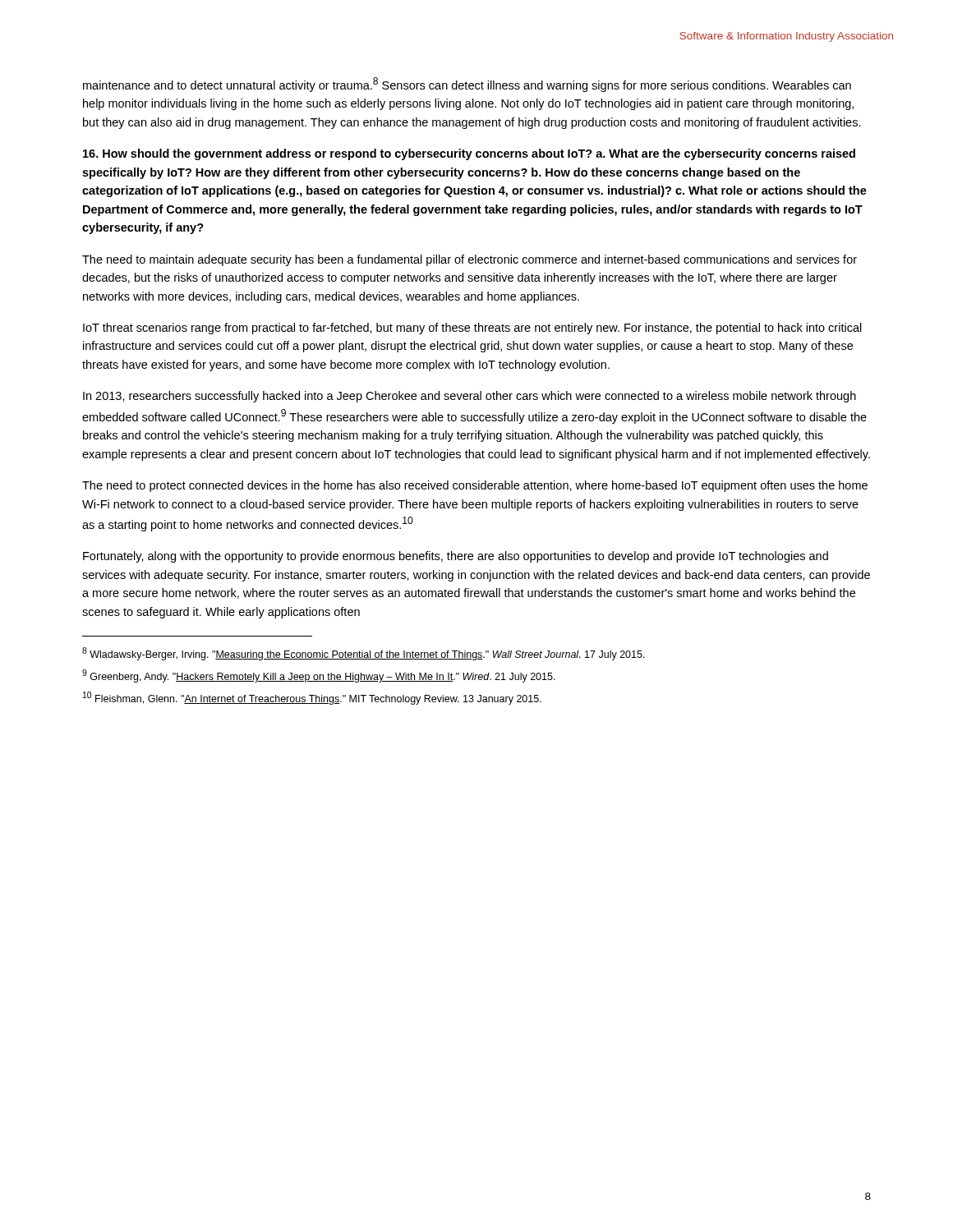Locate the section header that says "16. How should the government address or"
This screenshot has width=953, height=1232.
tap(474, 191)
